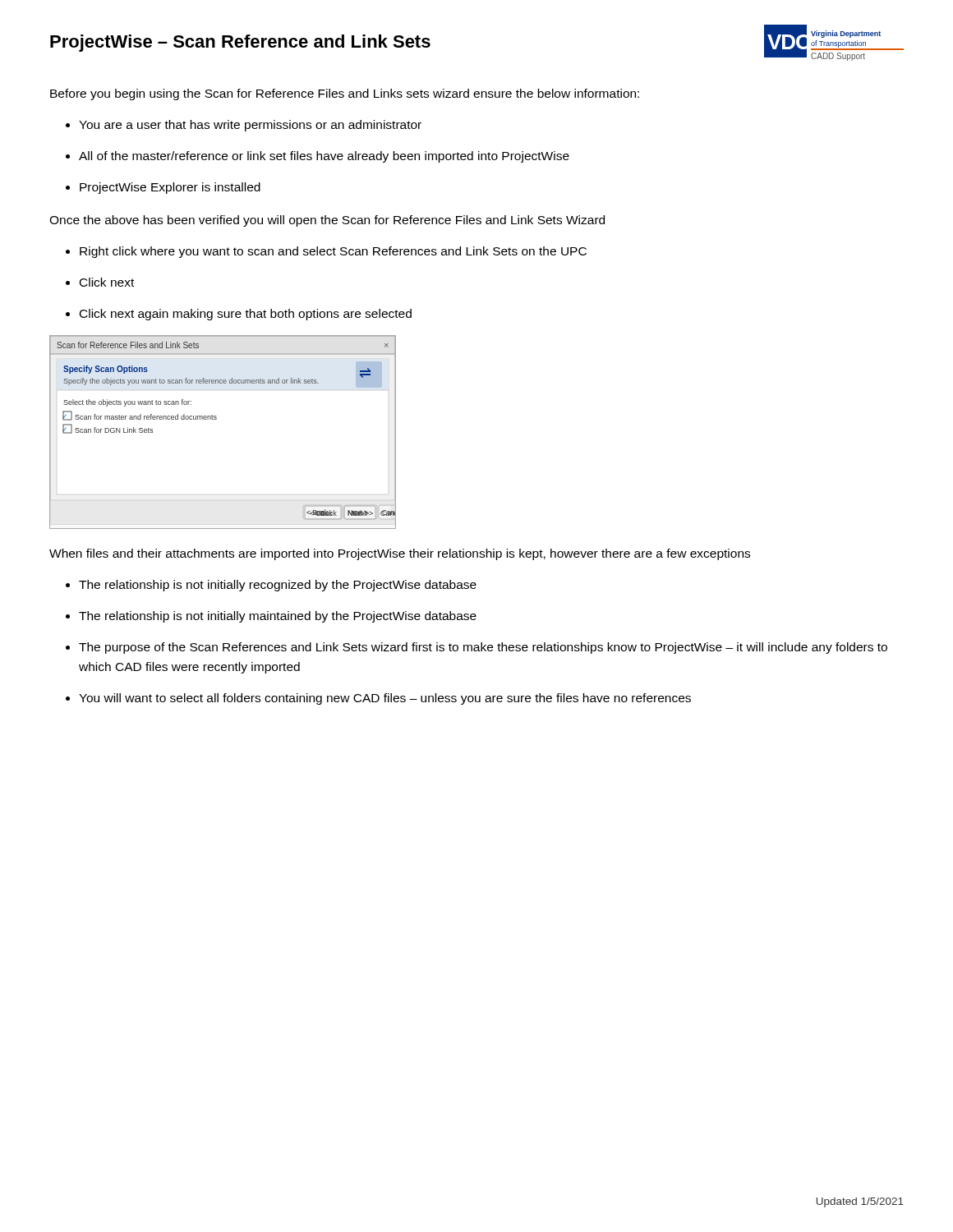This screenshot has width=953, height=1232.
Task: Locate the element starting "Right click where you want to scan"
Action: 476,251
